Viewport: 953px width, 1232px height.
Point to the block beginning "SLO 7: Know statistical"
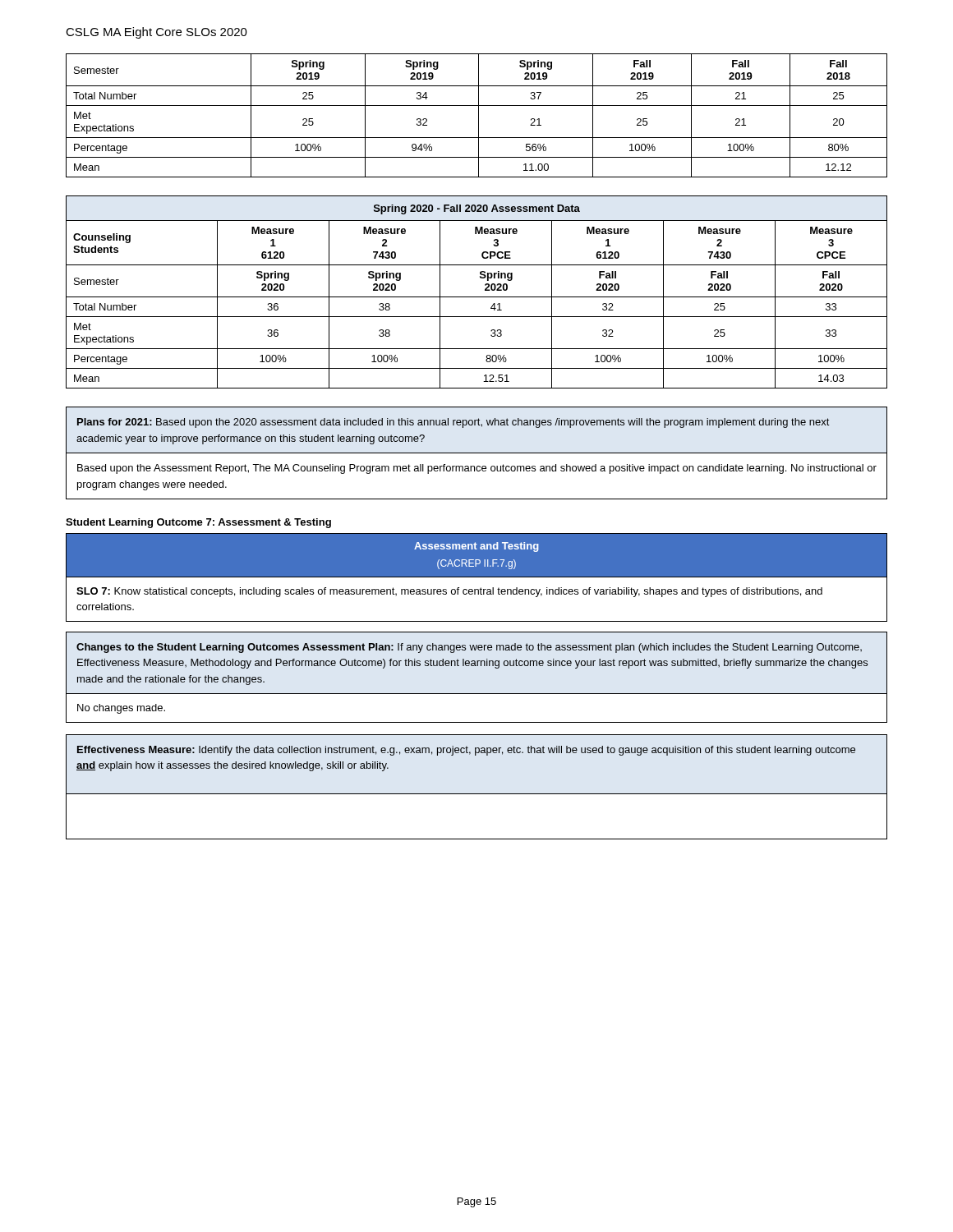450,599
